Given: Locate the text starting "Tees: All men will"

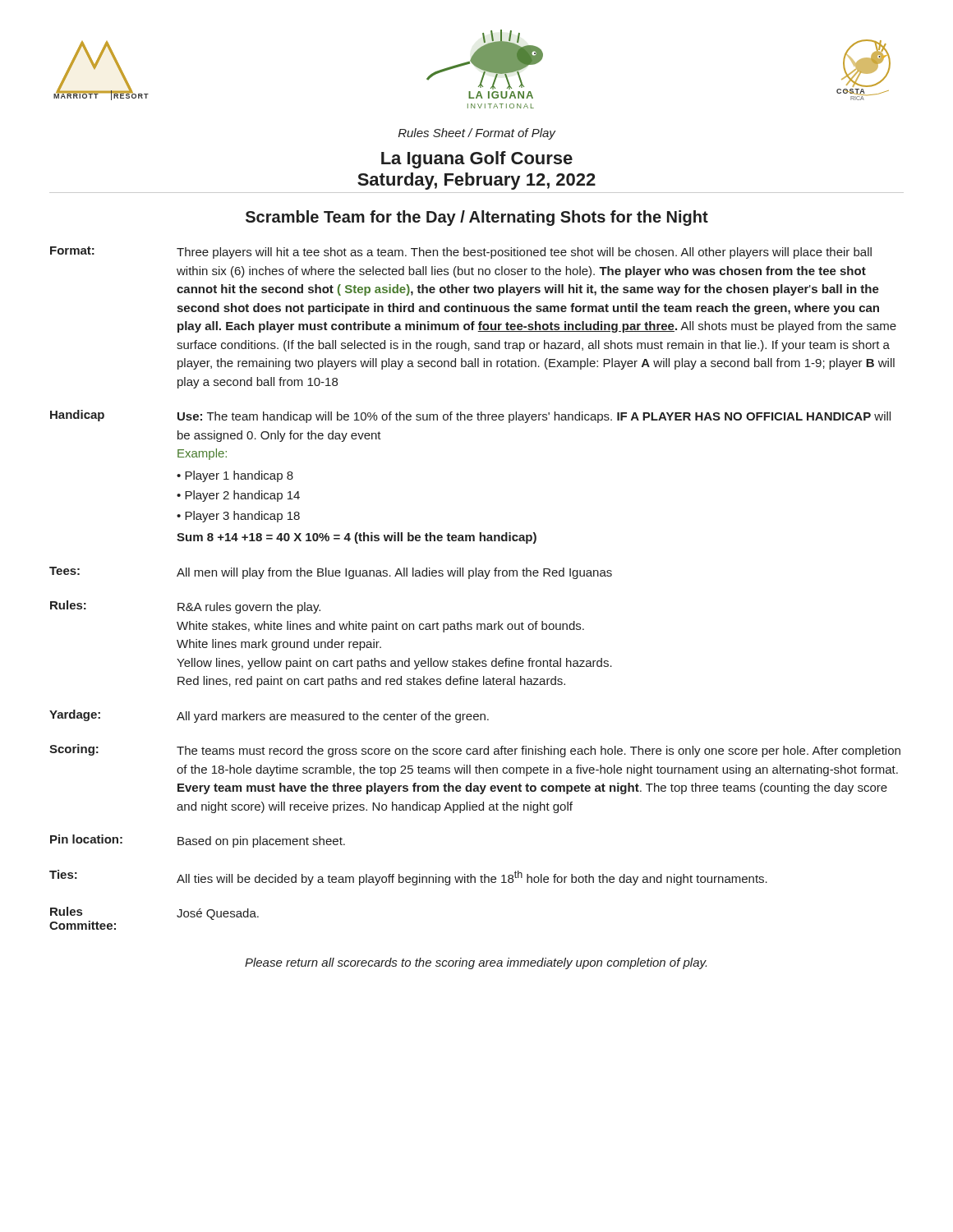Looking at the screenshot, I should pyautogui.click(x=476, y=572).
